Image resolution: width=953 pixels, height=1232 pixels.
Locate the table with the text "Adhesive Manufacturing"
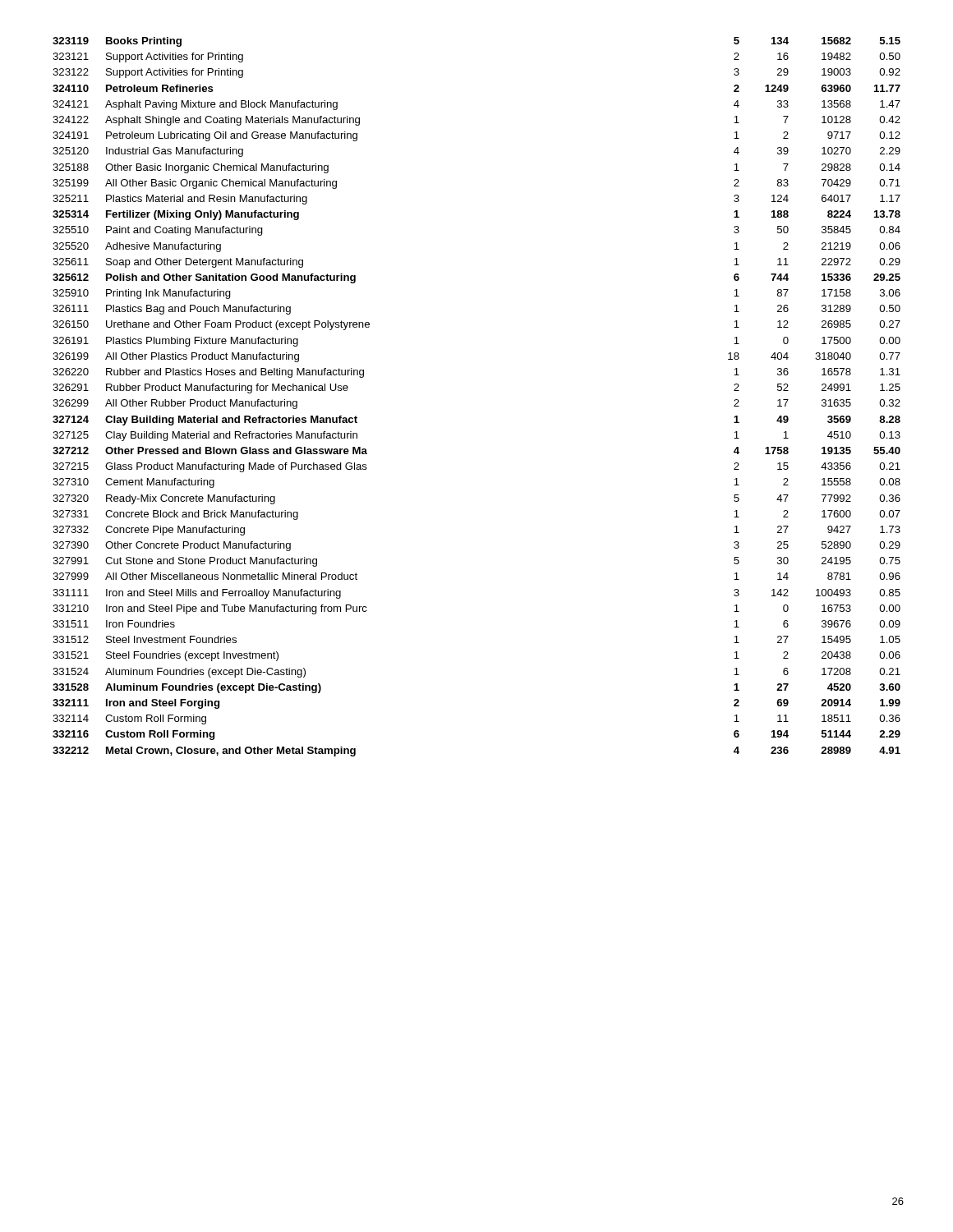(476, 395)
